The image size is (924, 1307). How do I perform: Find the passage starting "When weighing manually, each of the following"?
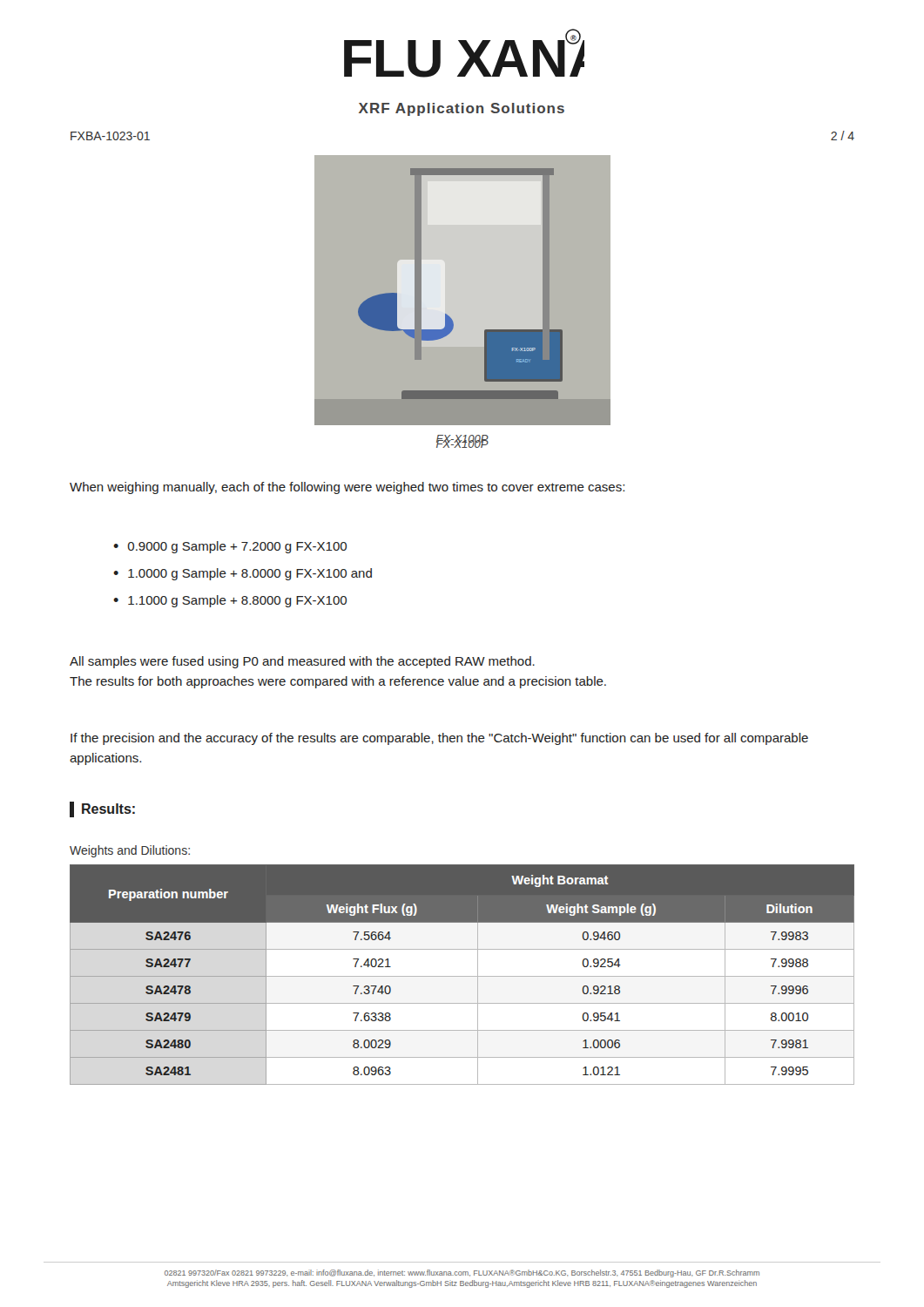click(348, 487)
